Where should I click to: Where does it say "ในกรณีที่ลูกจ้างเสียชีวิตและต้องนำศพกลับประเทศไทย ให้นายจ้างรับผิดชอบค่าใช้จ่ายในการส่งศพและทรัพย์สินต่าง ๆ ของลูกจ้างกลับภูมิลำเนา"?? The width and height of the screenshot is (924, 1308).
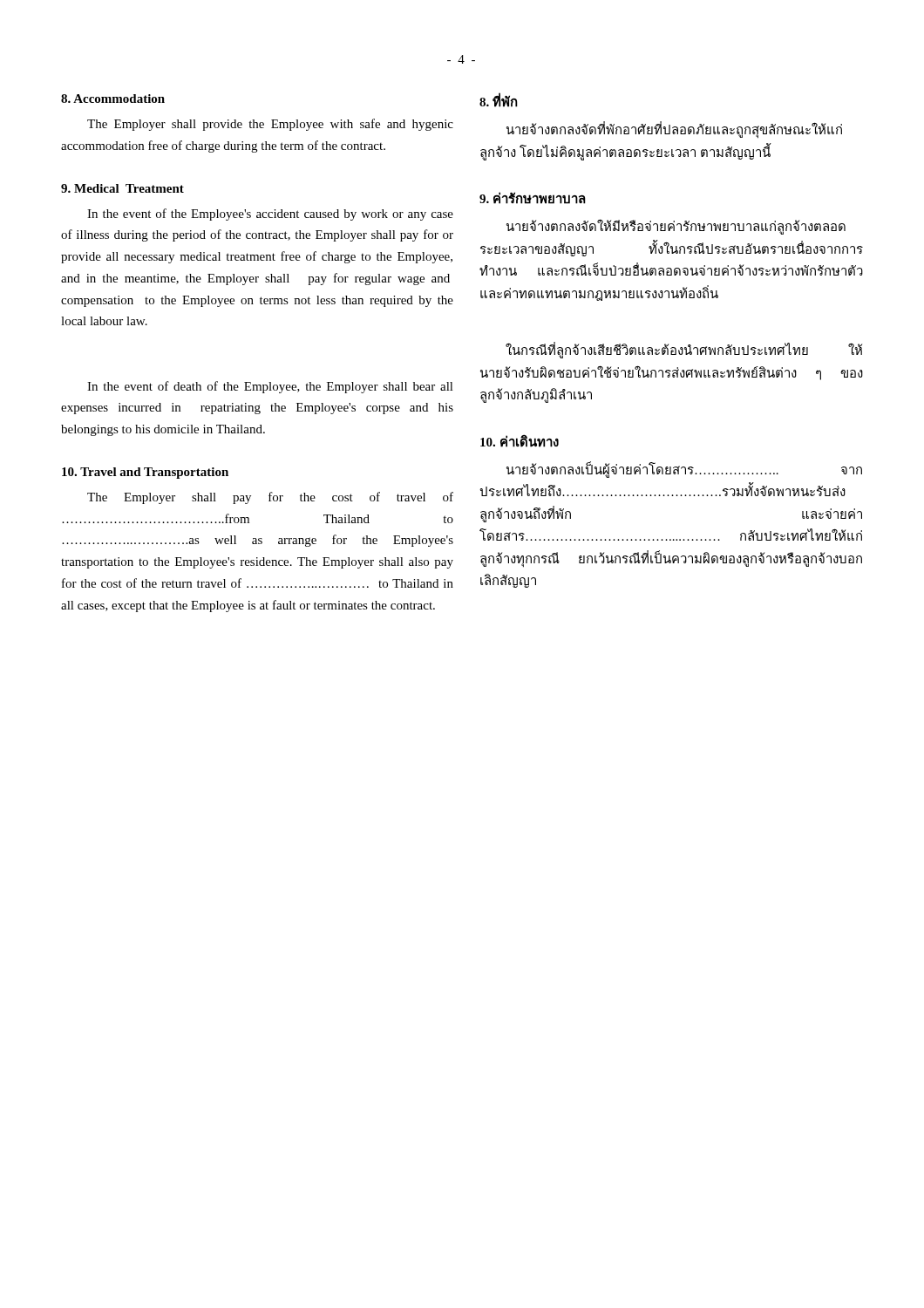point(671,373)
